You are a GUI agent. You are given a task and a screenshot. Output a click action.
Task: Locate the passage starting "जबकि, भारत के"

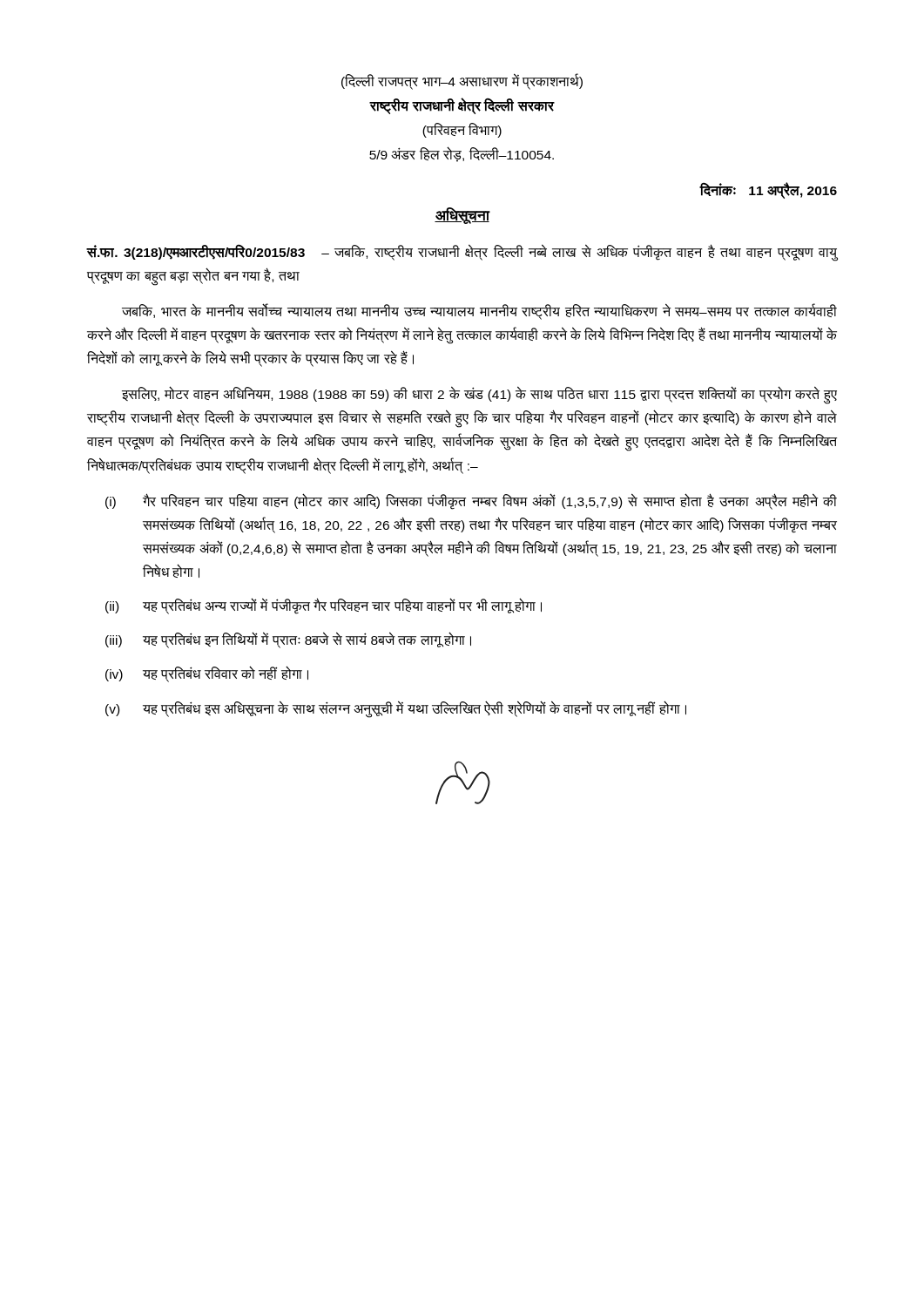(x=462, y=335)
